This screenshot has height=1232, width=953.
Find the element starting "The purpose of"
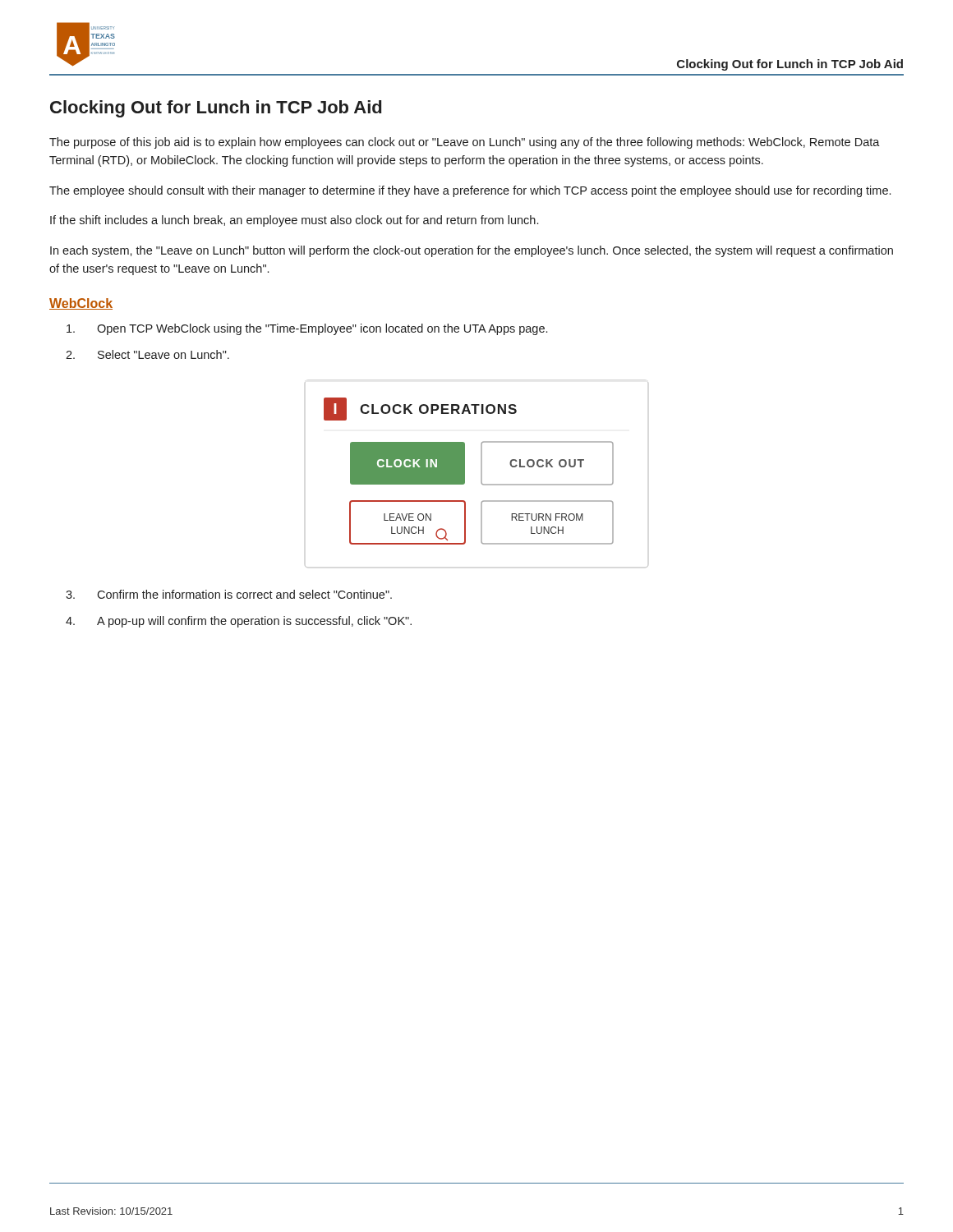pos(464,151)
